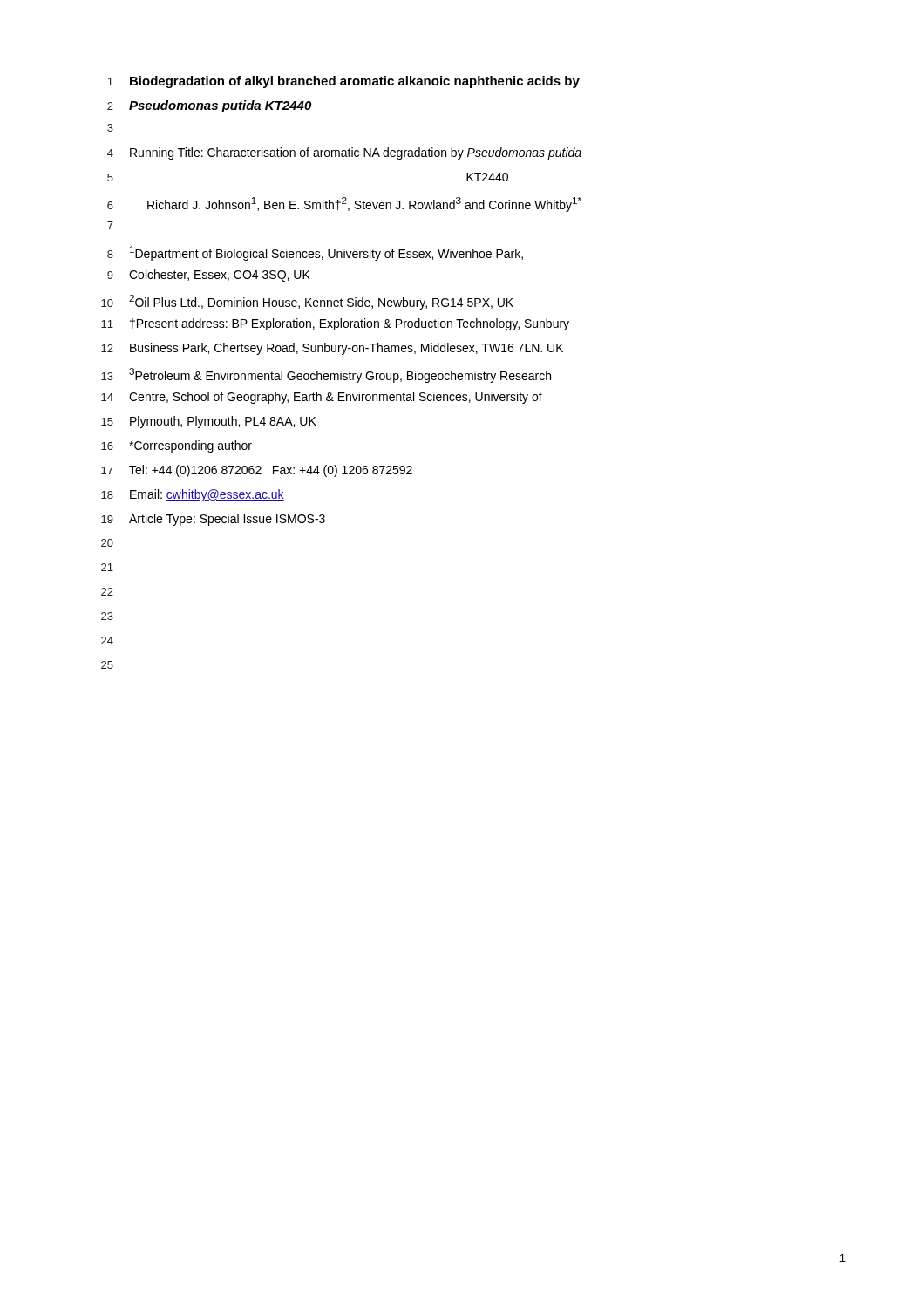
Task: Click the title that begins "1 Biodegradation of alkyl branched aromatic alkanoic naphthenic"
Action: tap(462, 81)
